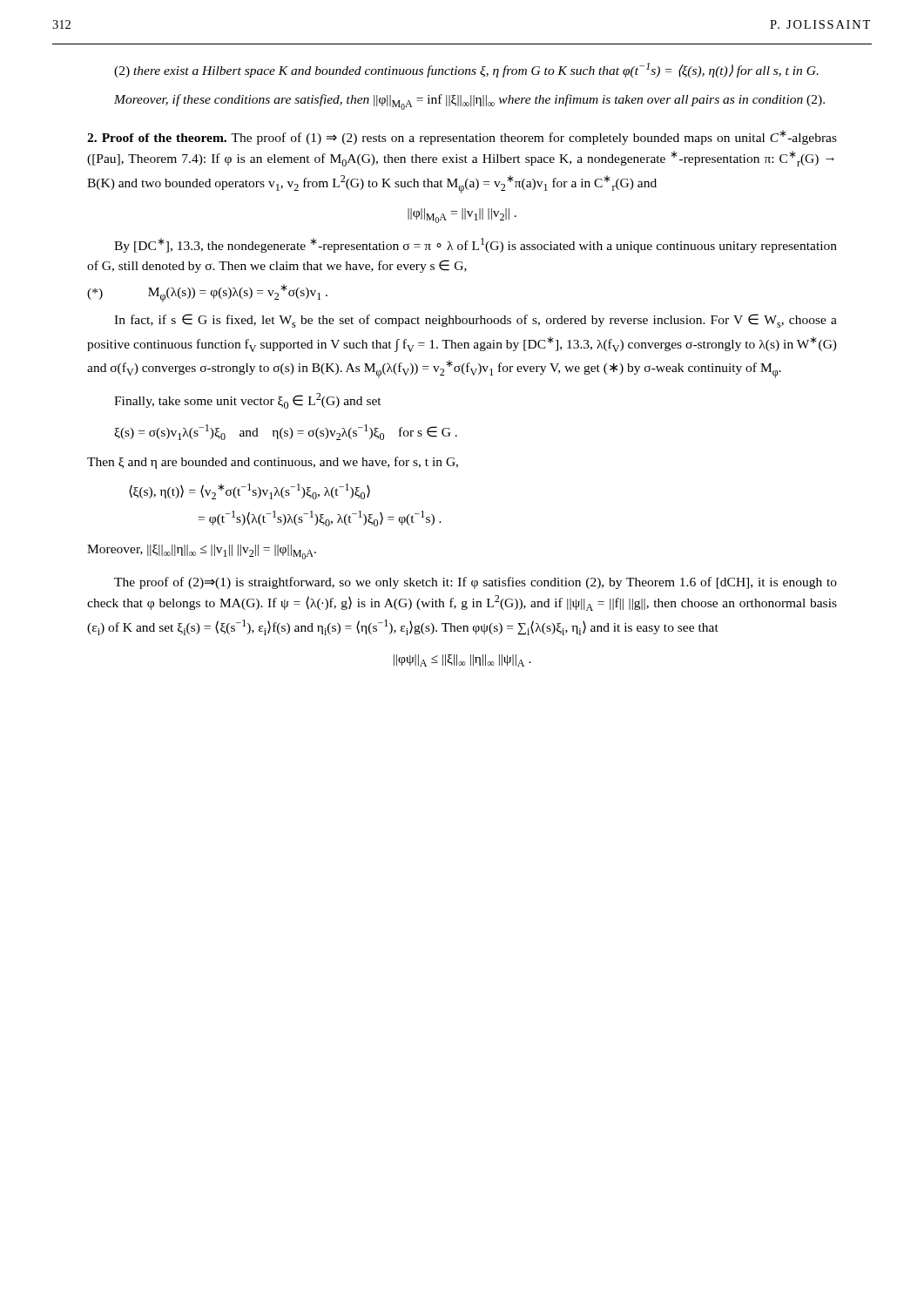Locate the text block that reads "By [DC∗], 13.3, the nondegenerate"
924x1307 pixels.
[x=462, y=255]
